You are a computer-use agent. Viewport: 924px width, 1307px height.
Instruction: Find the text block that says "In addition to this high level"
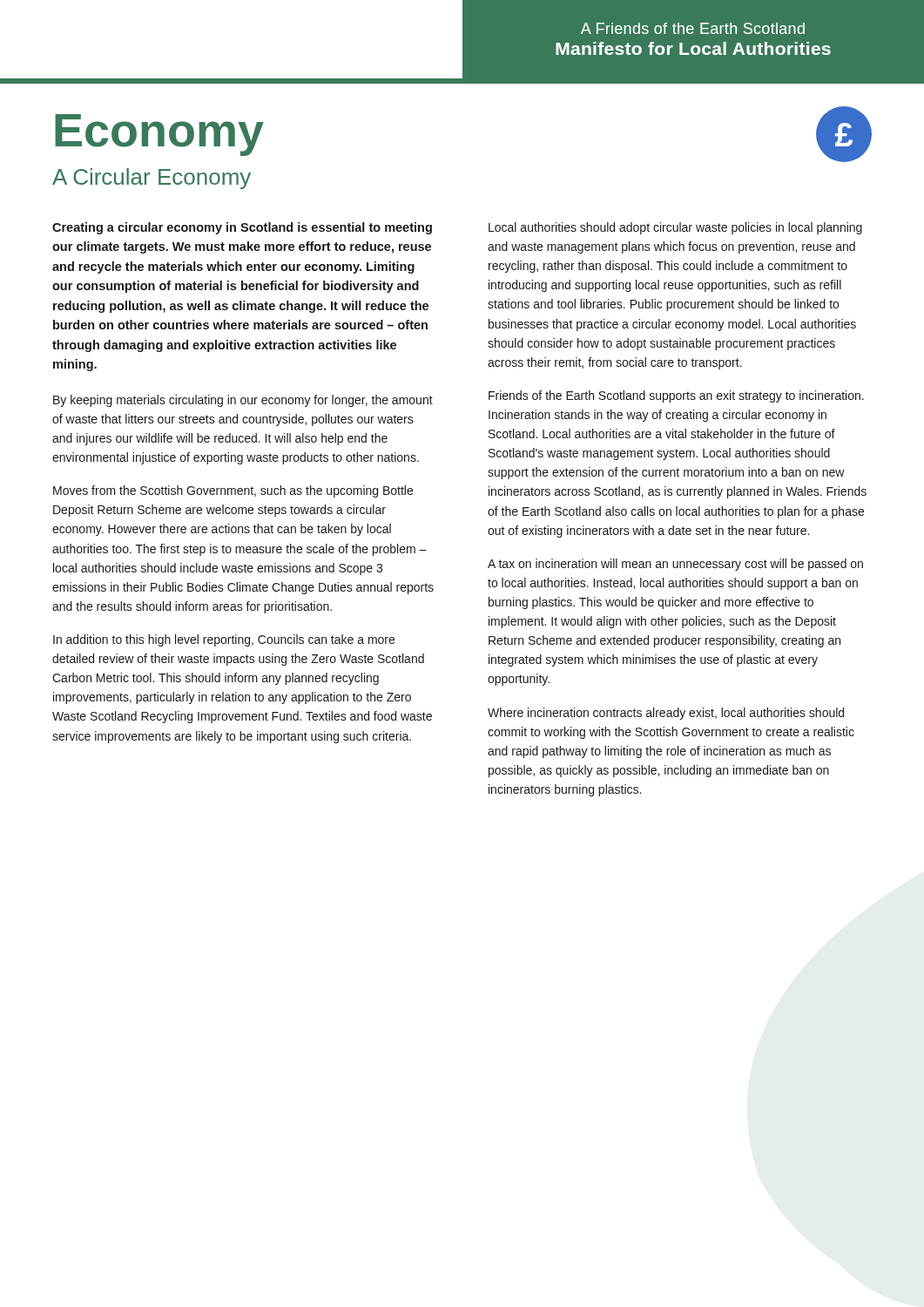click(x=242, y=688)
